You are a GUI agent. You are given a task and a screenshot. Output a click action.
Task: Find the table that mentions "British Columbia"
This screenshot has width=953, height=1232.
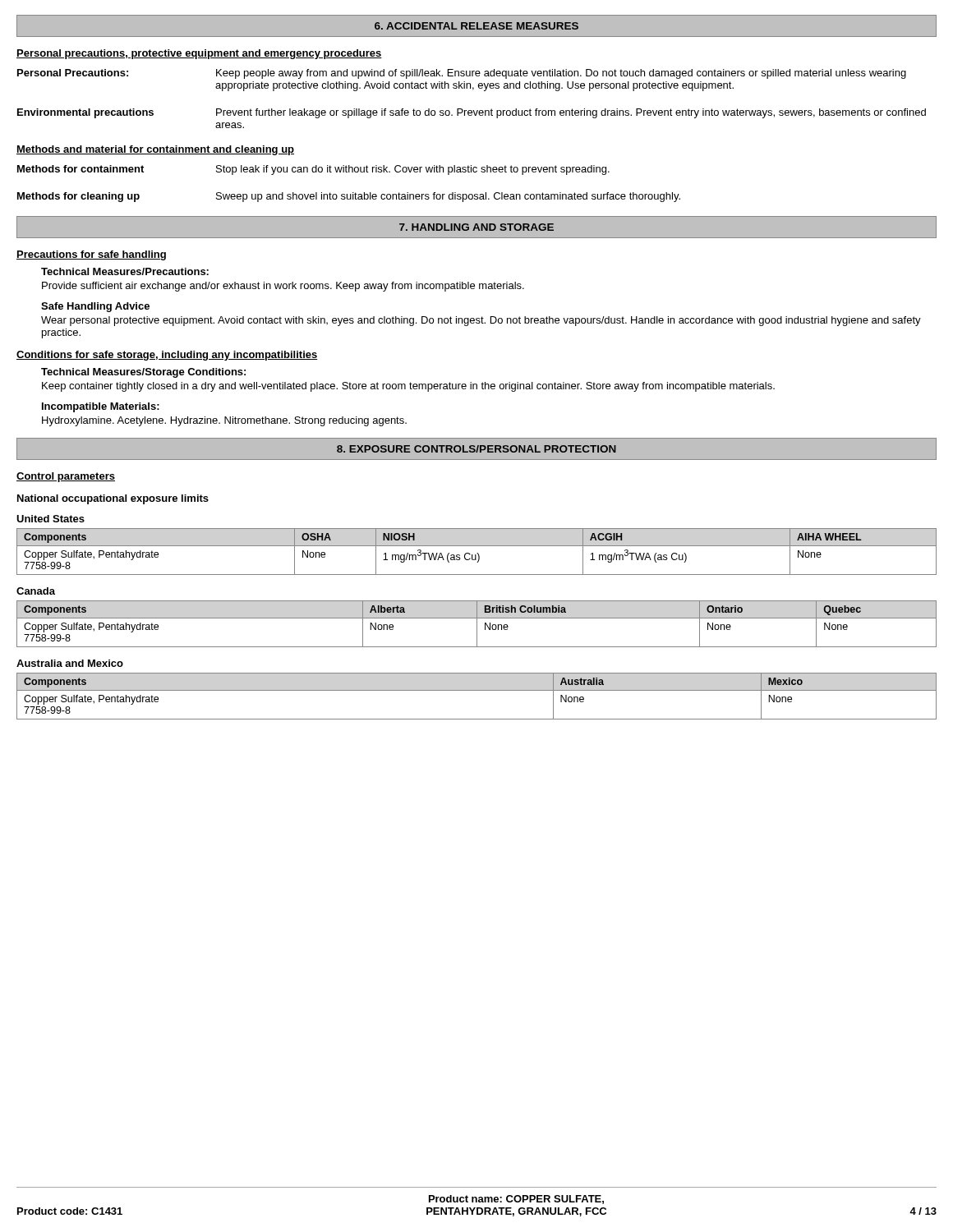[x=476, y=624]
